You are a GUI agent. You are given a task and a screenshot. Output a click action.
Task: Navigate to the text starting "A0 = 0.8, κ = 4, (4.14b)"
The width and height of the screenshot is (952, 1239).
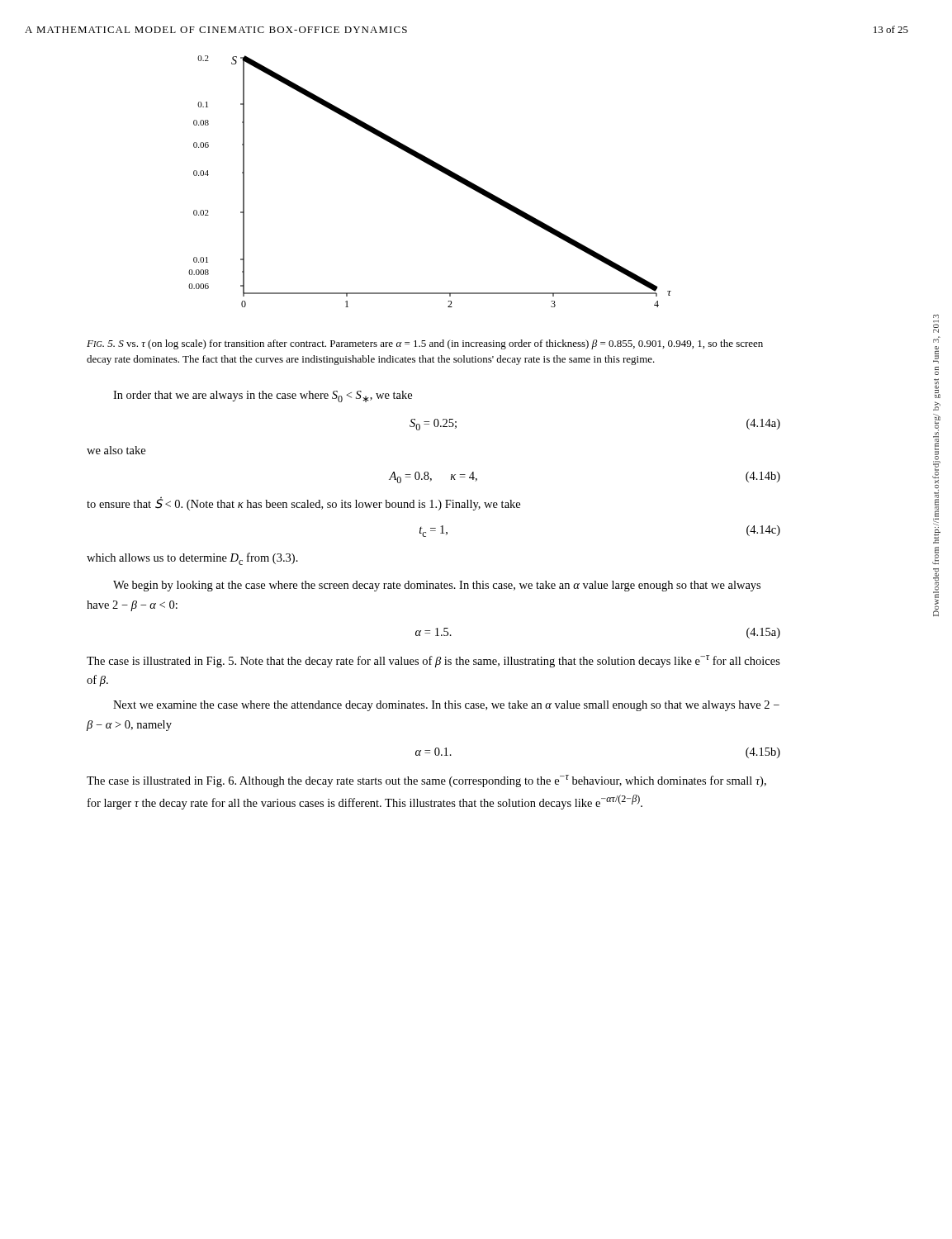(418, 479)
